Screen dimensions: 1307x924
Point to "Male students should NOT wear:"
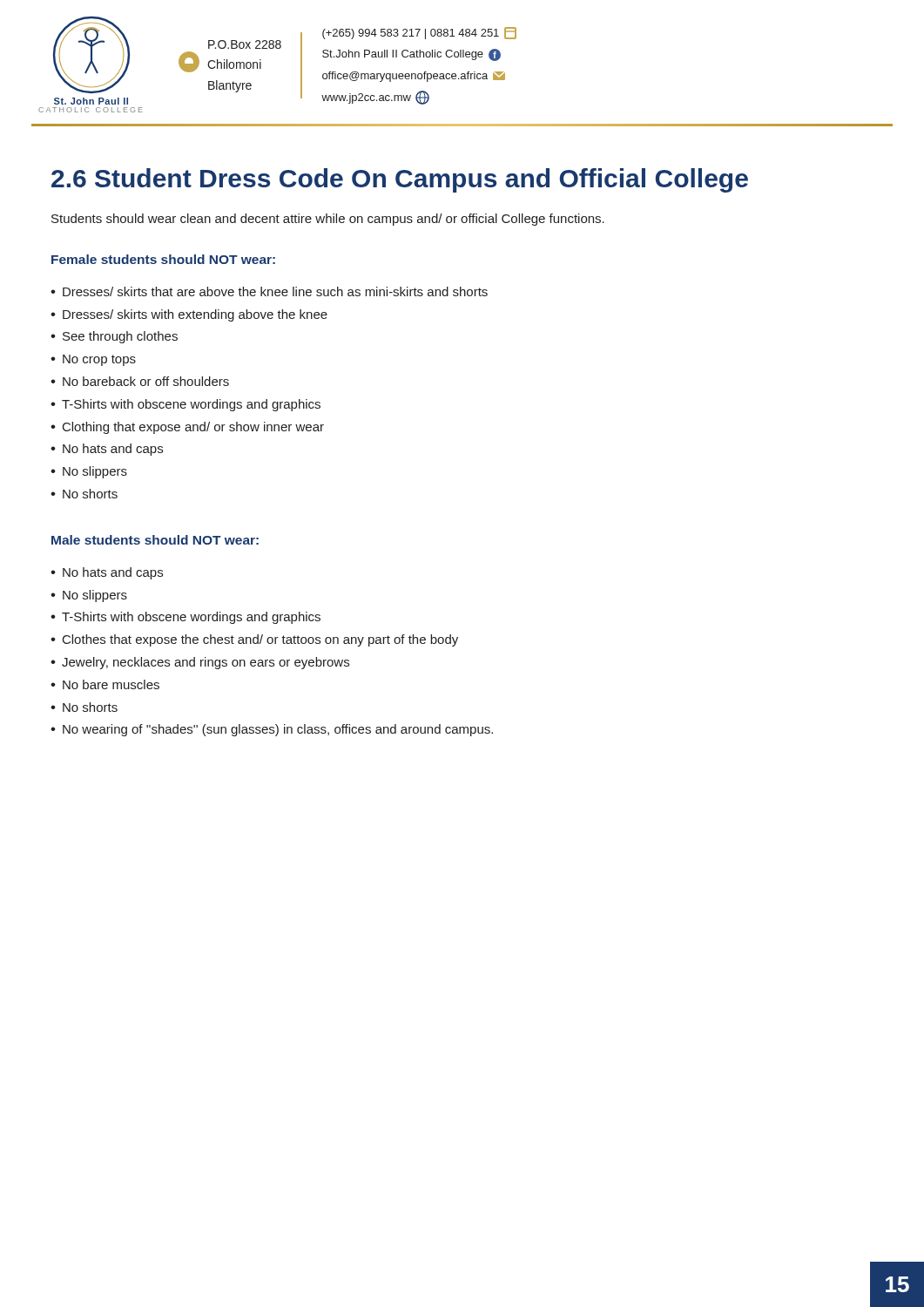(155, 540)
